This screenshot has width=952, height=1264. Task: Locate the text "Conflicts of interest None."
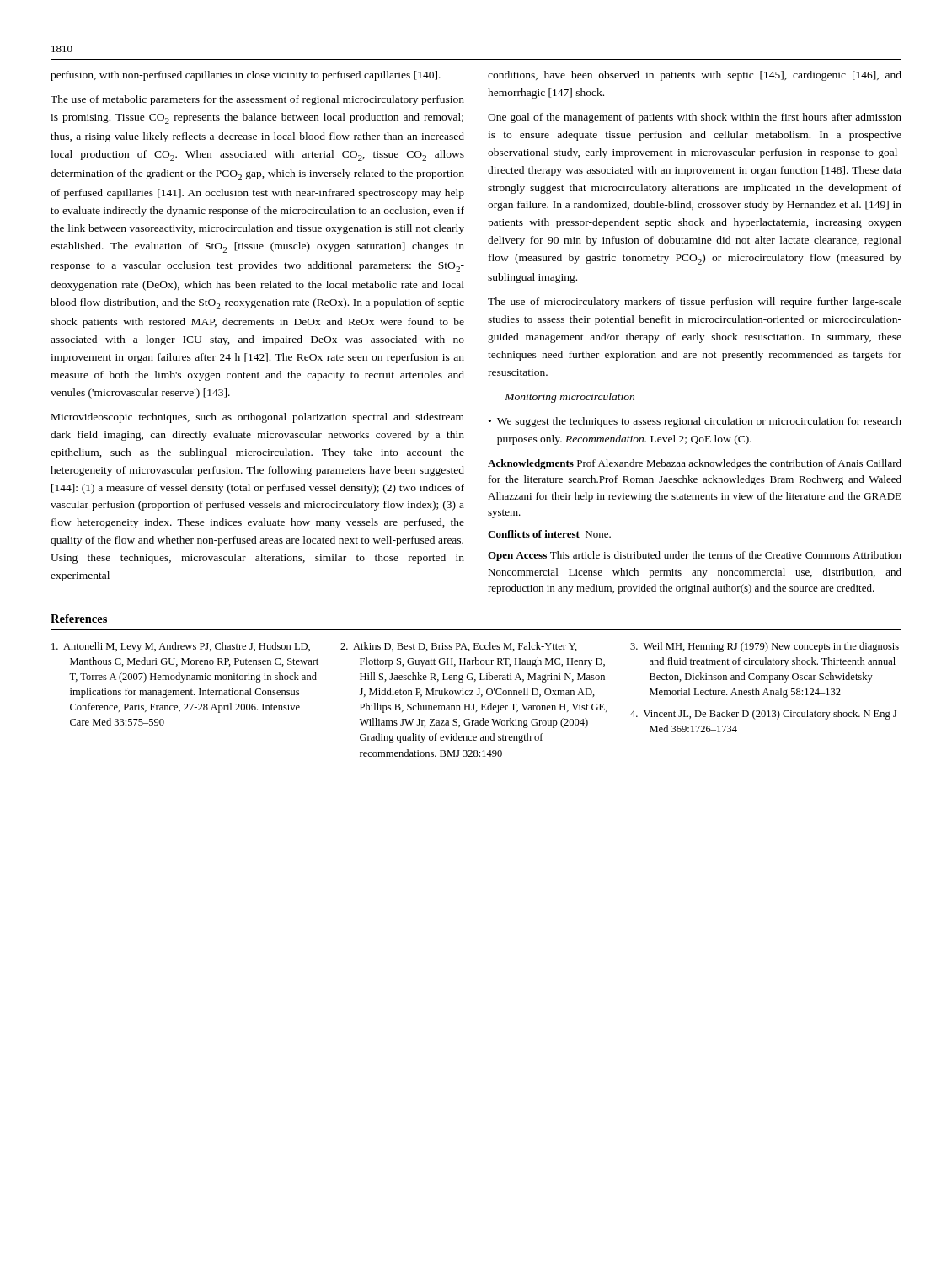point(550,534)
